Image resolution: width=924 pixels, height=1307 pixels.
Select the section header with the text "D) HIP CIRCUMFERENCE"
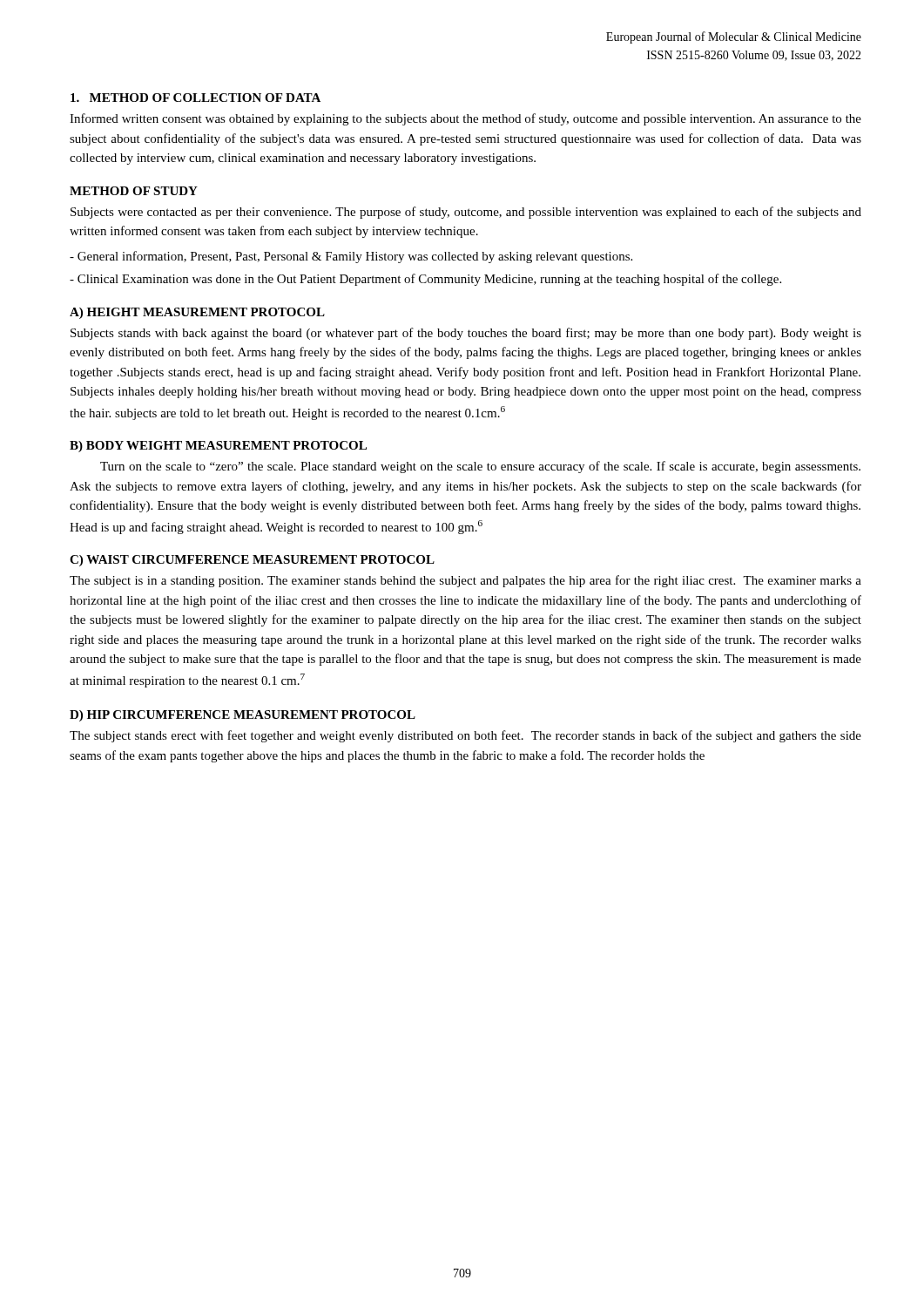pos(243,714)
